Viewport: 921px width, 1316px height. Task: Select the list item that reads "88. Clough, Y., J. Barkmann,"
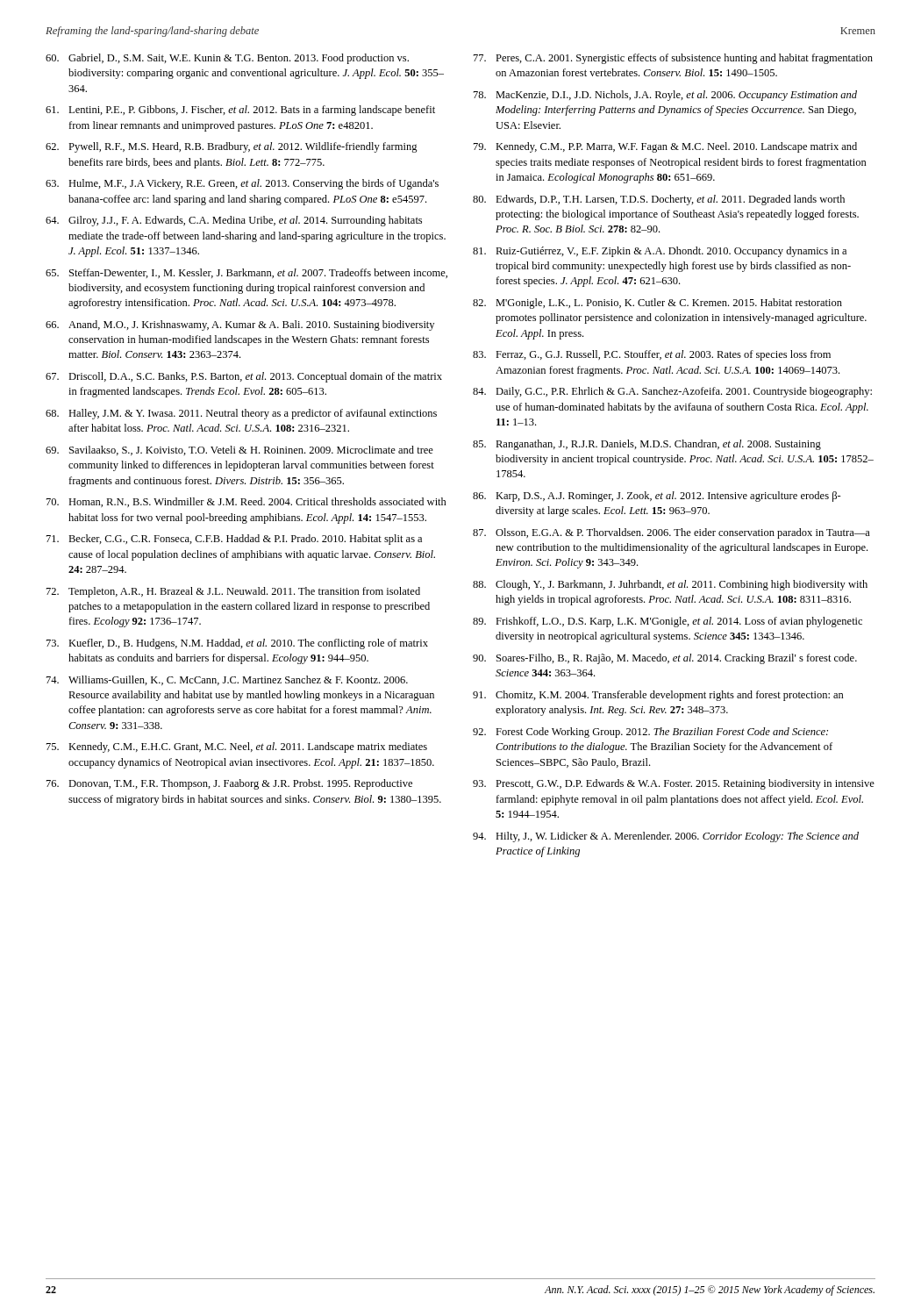click(x=674, y=592)
